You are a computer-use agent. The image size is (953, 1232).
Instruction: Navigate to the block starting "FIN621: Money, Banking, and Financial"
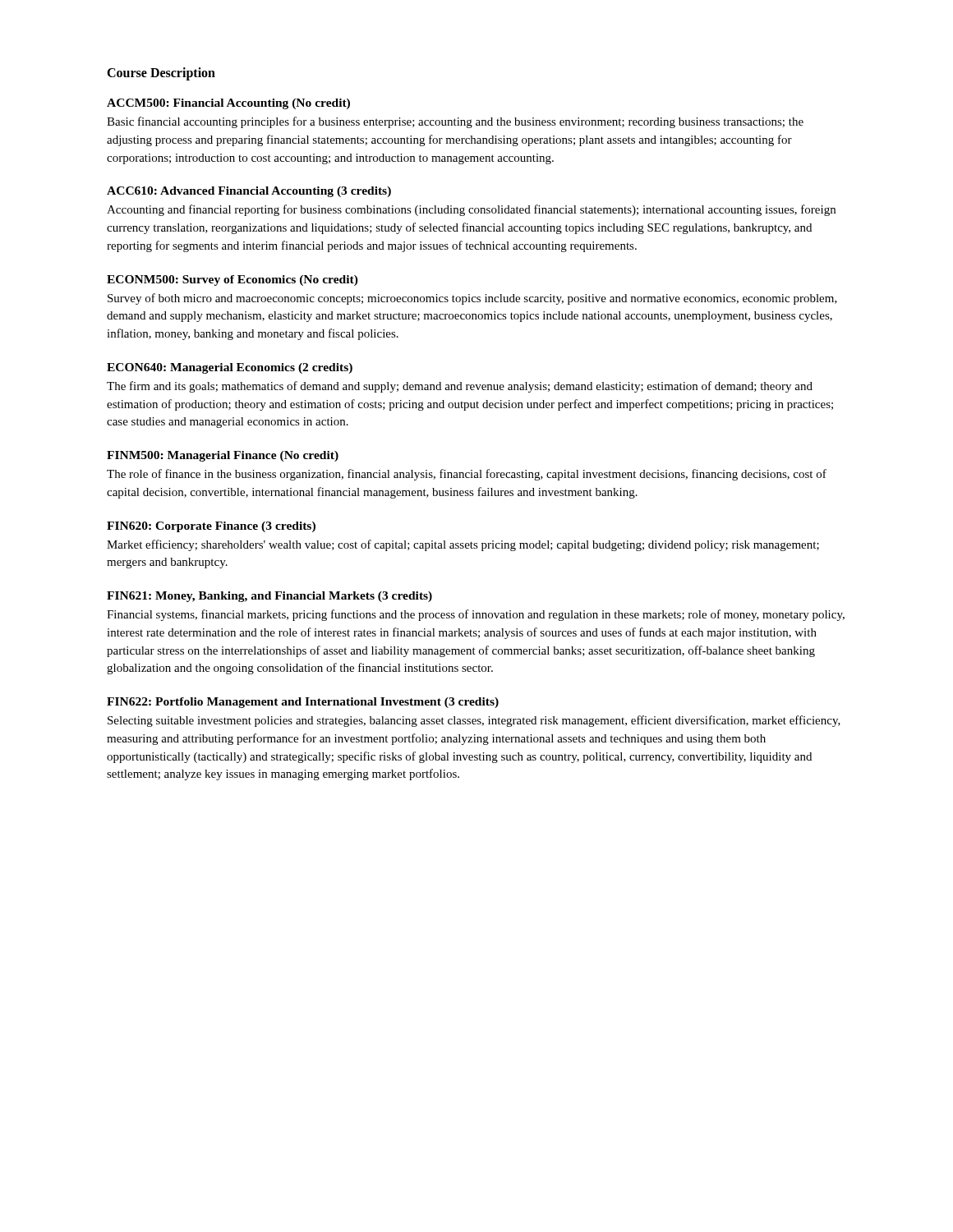[269, 597]
